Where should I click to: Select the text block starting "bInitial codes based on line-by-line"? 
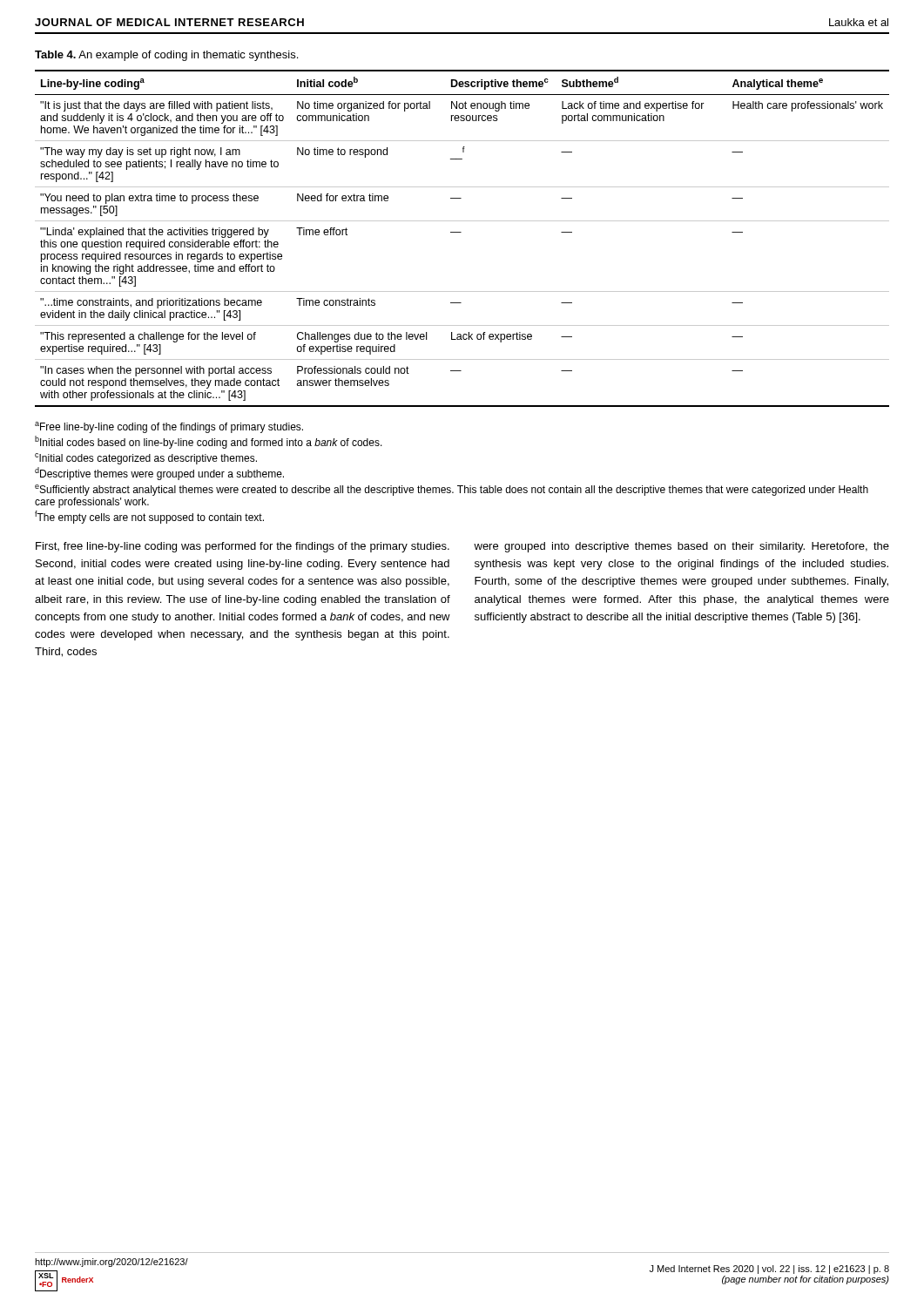tap(209, 442)
